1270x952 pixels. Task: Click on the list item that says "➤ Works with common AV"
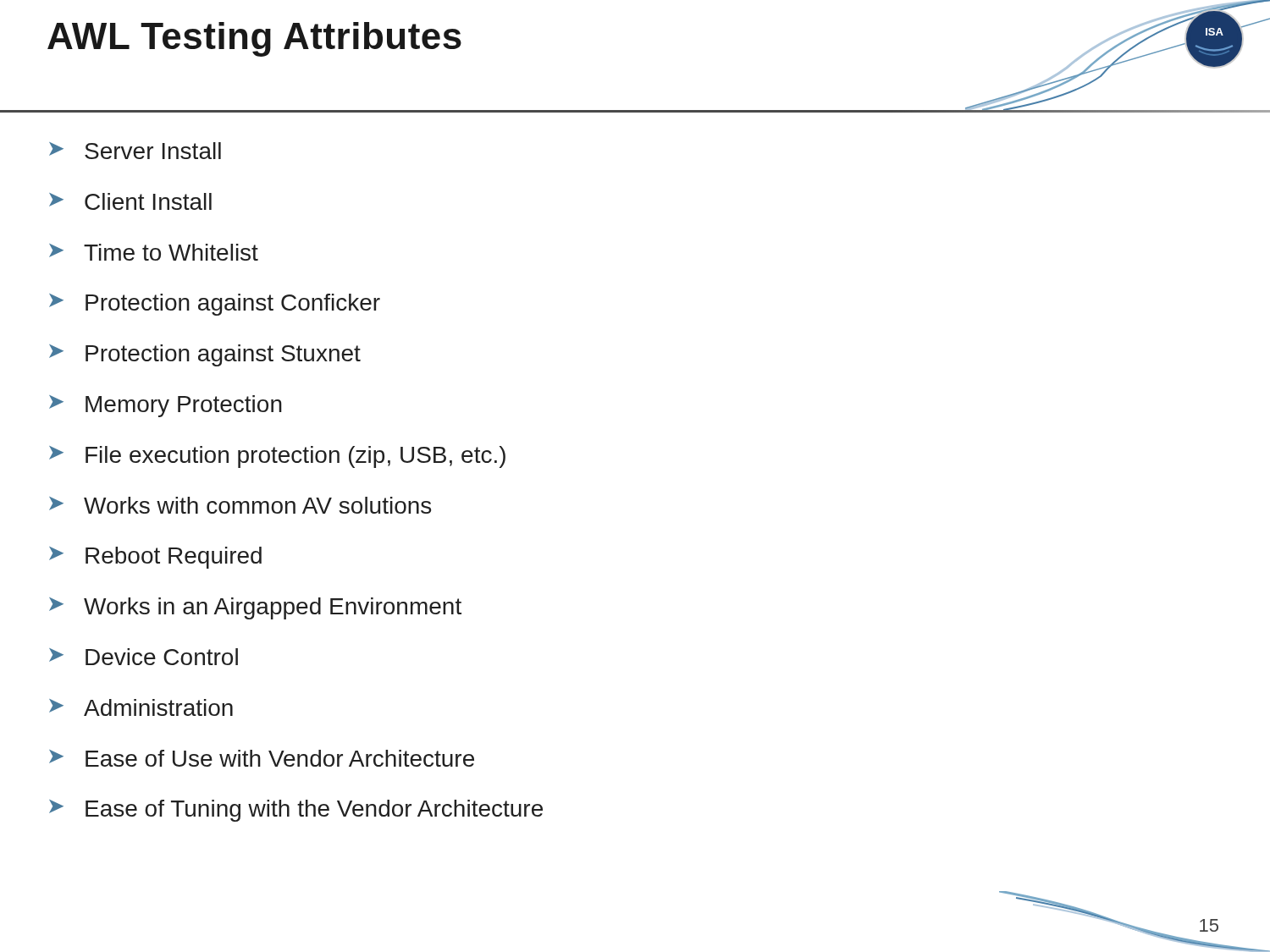tap(239, 506)
